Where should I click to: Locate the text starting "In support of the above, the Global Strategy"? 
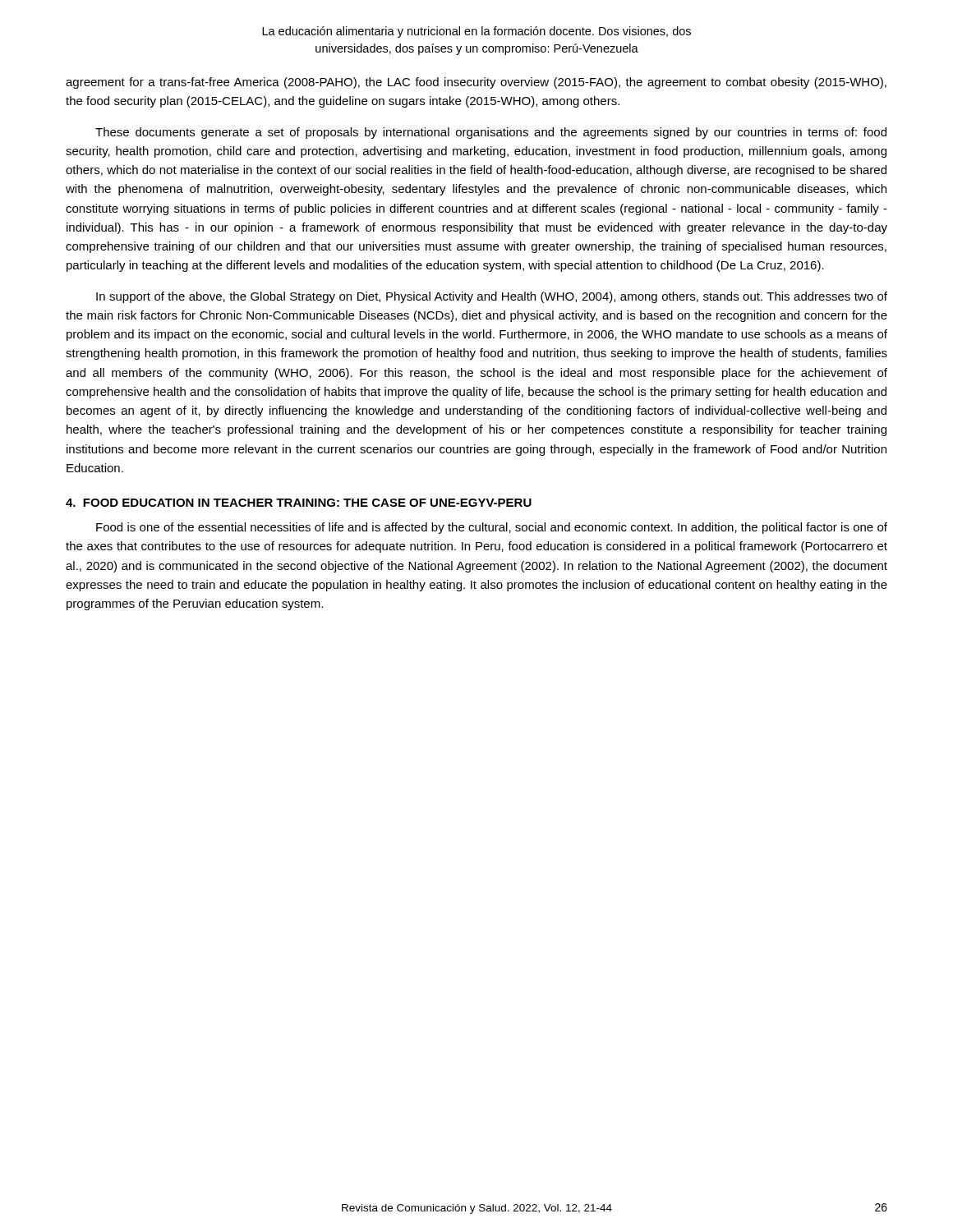click(x=476, y=382)
